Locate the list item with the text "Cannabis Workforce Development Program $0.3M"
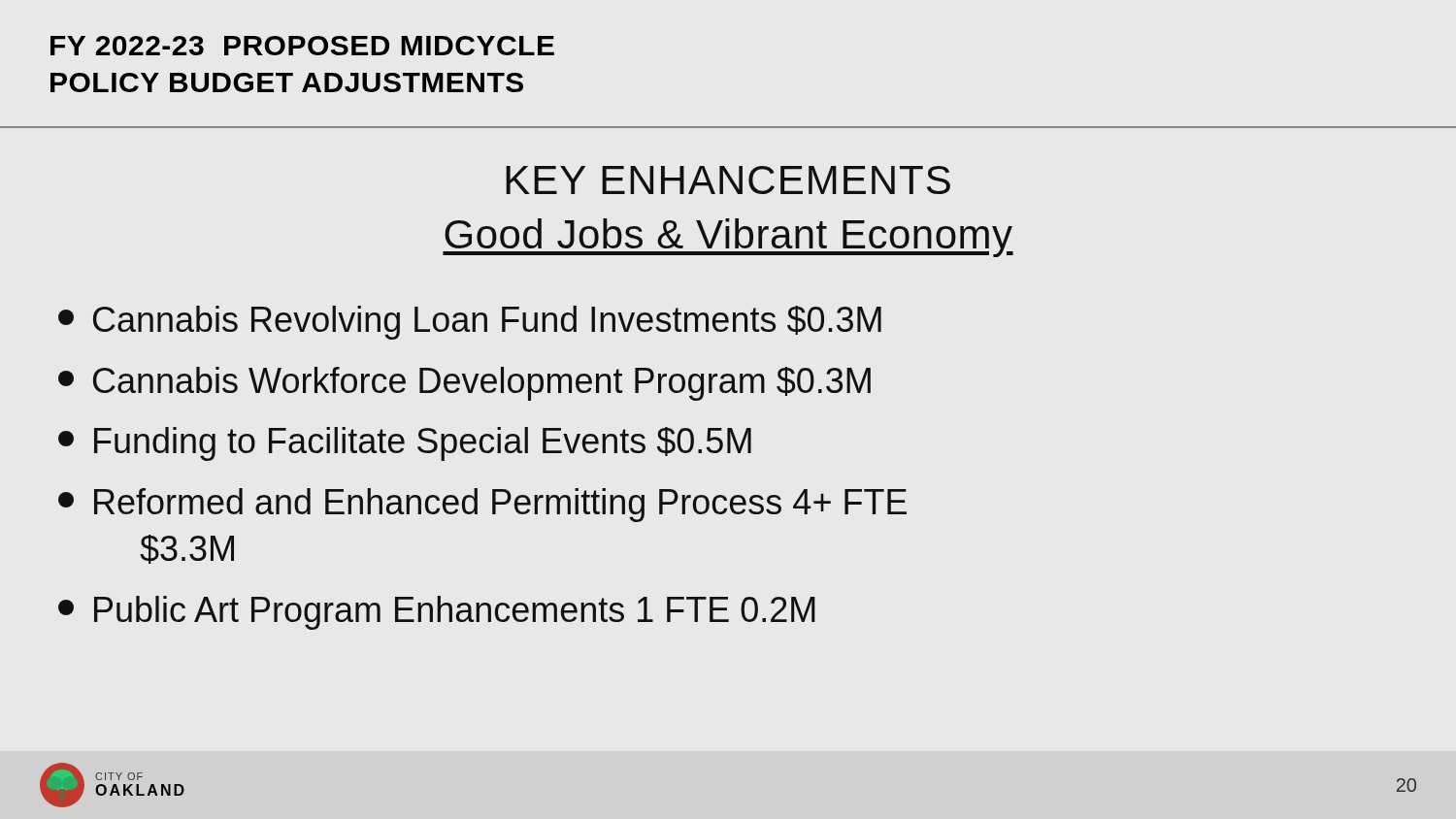1456x819 pixels. (x=728, y=381)
